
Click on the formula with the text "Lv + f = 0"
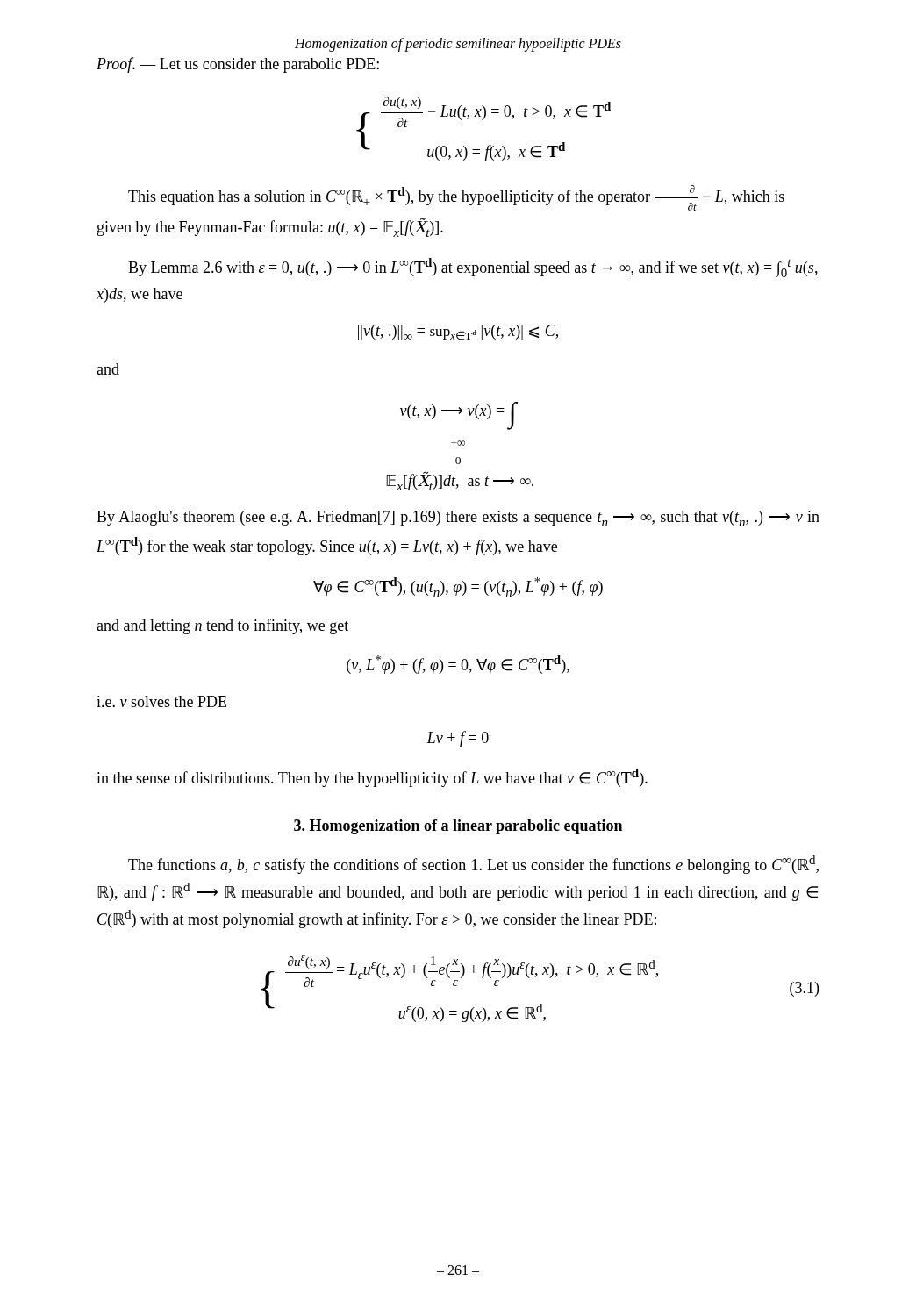point(458,738)
